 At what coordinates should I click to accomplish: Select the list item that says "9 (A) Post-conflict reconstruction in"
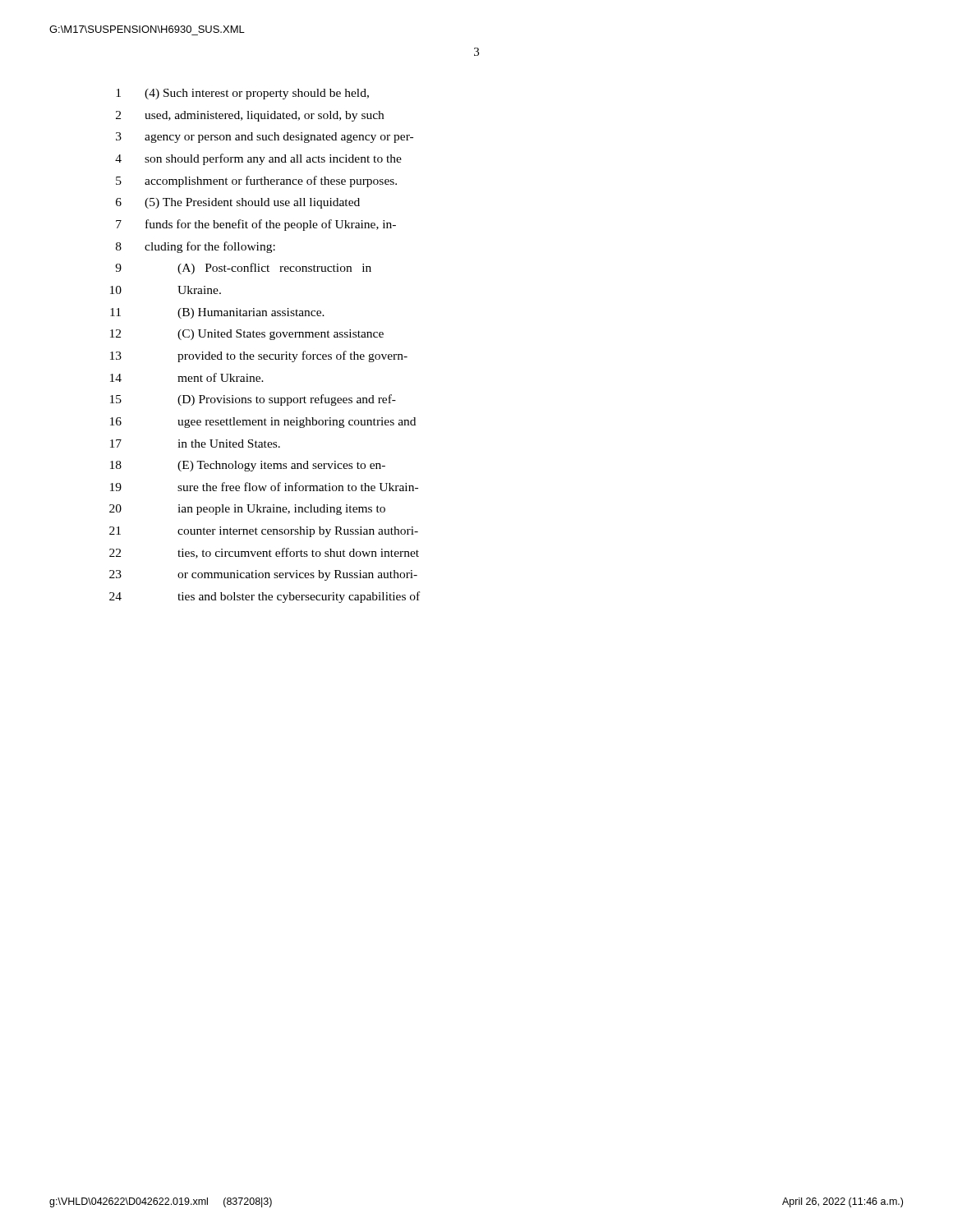[x=243, y=269]
